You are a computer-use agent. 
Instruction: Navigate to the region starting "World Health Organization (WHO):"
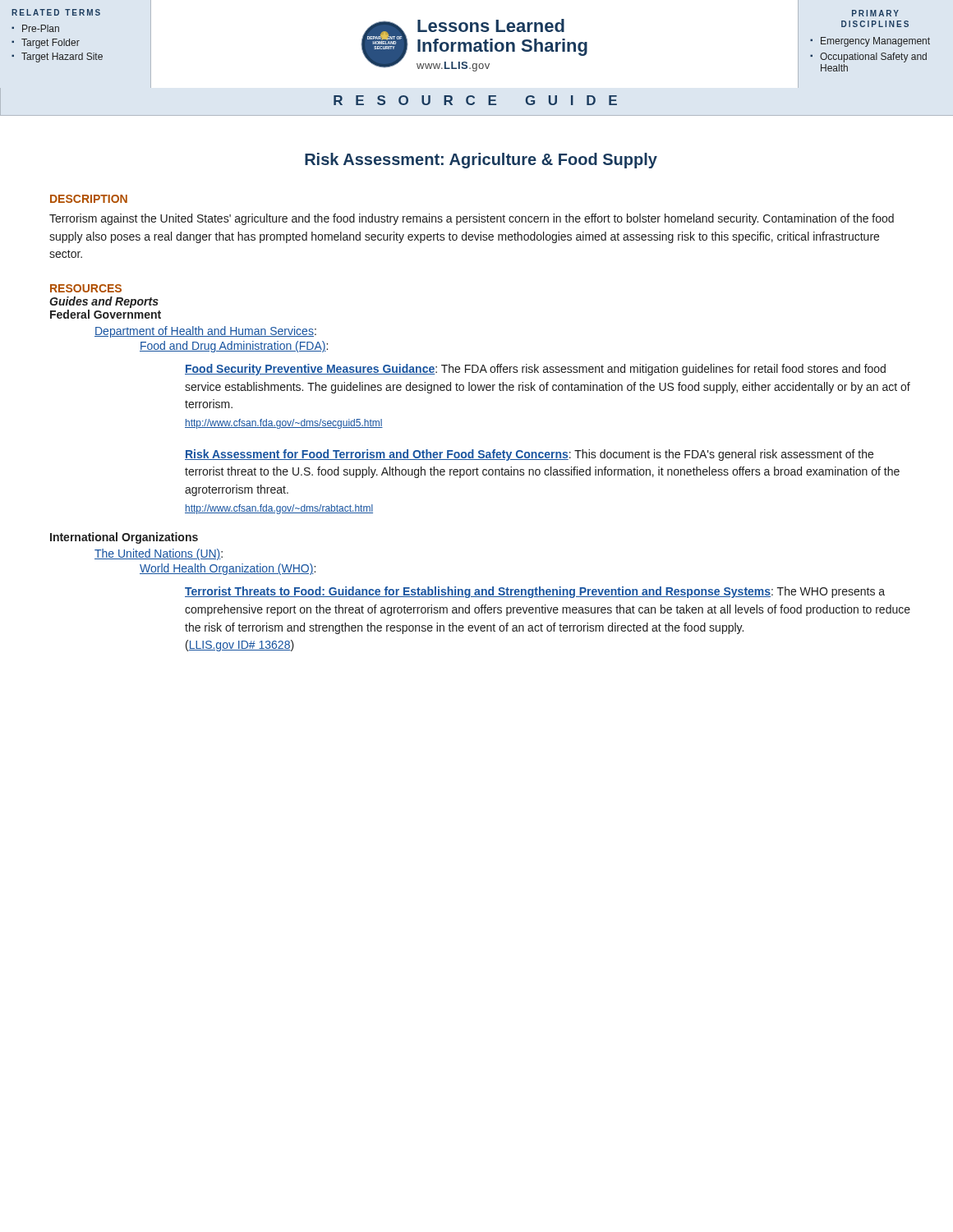(x=228, y=569)
